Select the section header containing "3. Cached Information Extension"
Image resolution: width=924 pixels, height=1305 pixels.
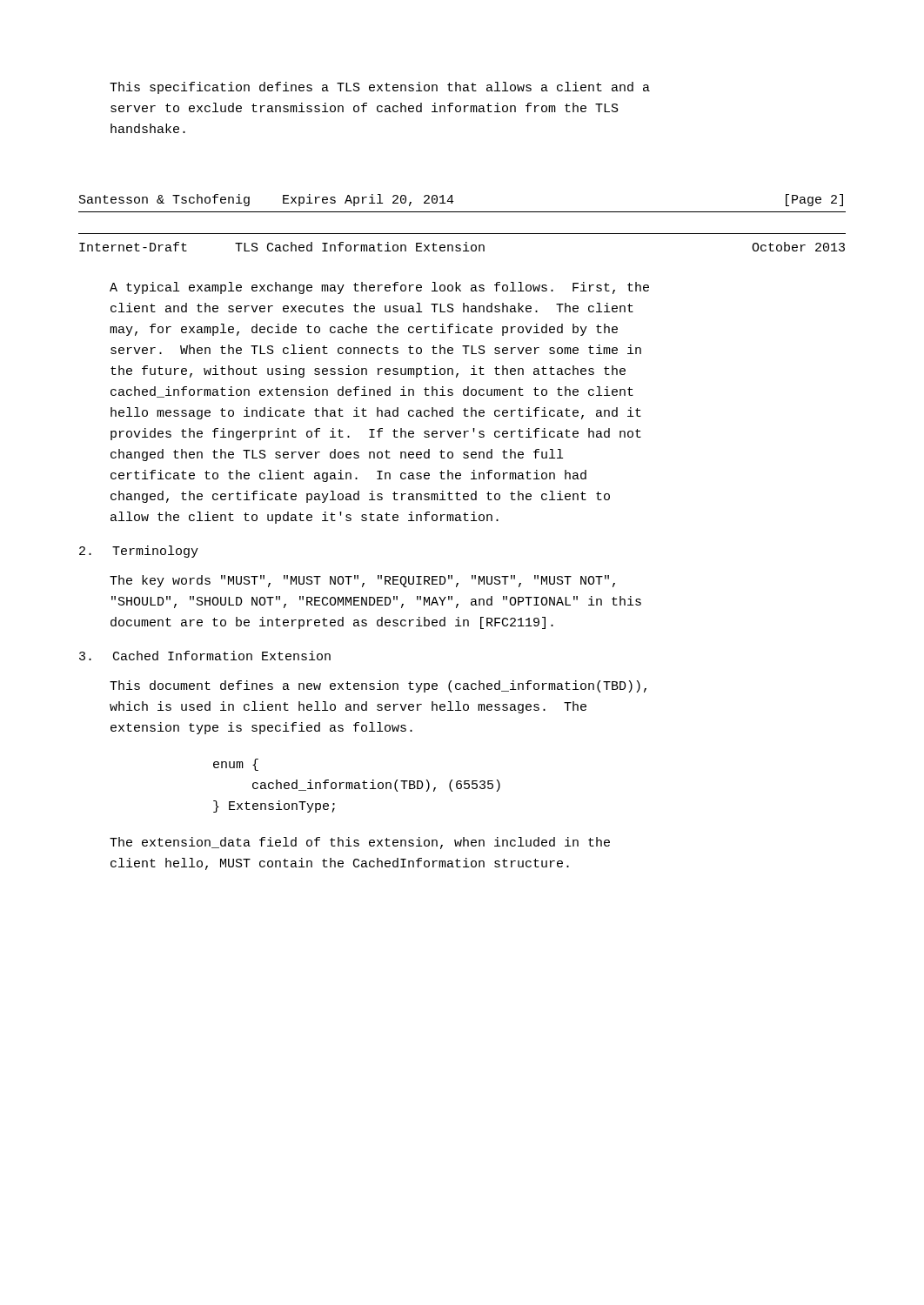pos(205,657)
